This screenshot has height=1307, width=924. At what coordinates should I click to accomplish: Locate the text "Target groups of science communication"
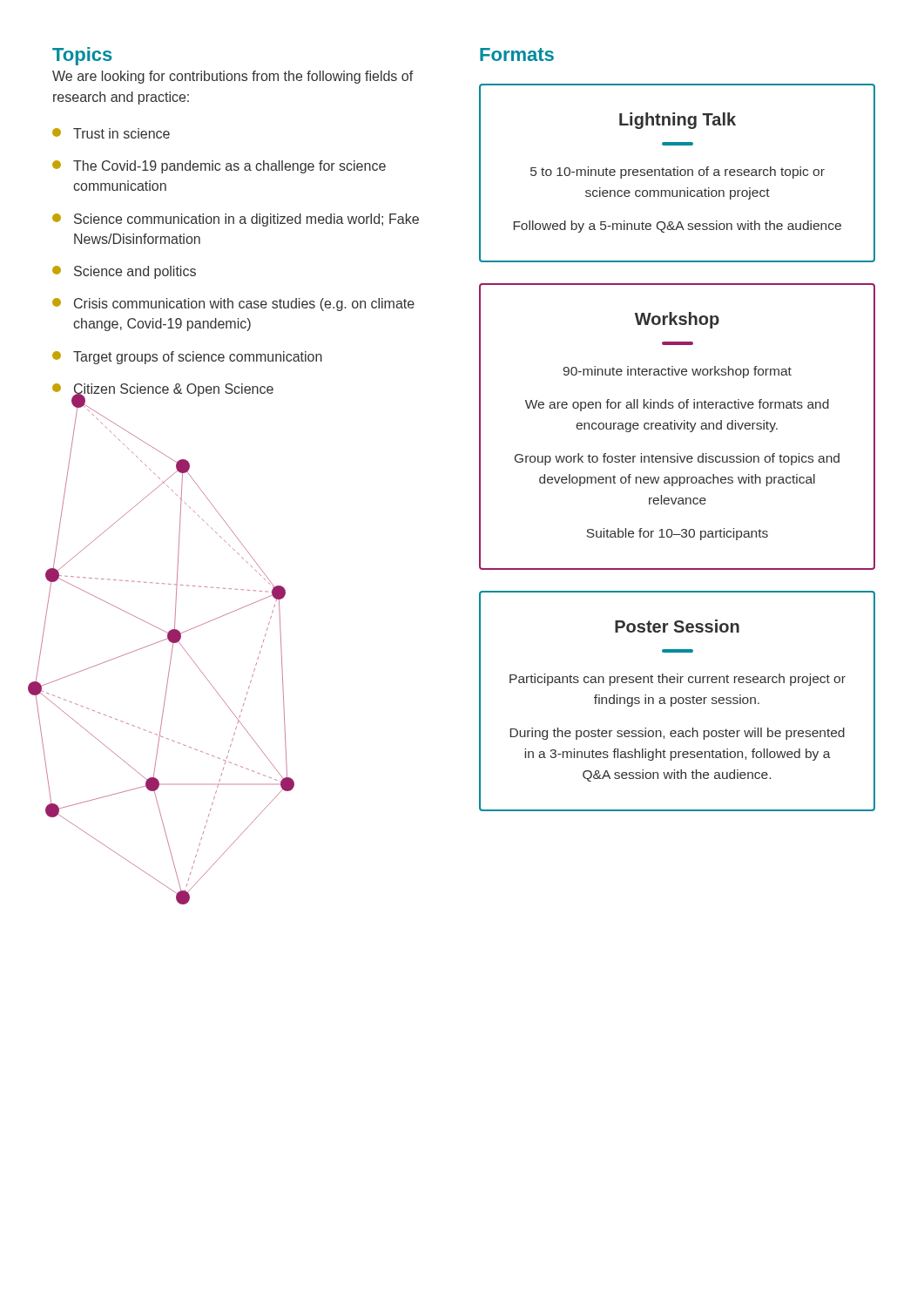[x=187, y=356]
